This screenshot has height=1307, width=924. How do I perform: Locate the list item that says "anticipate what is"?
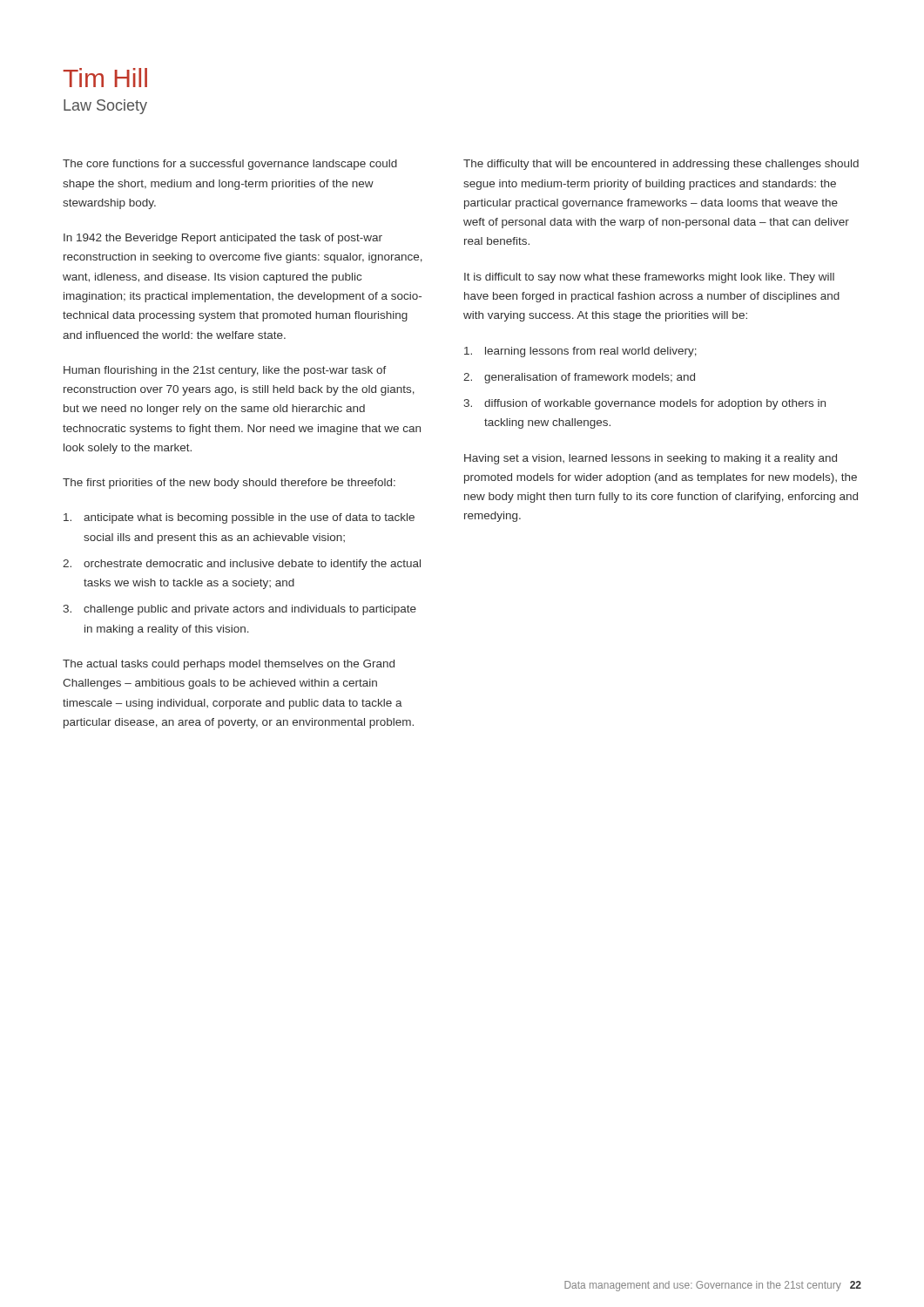[246, 528]
